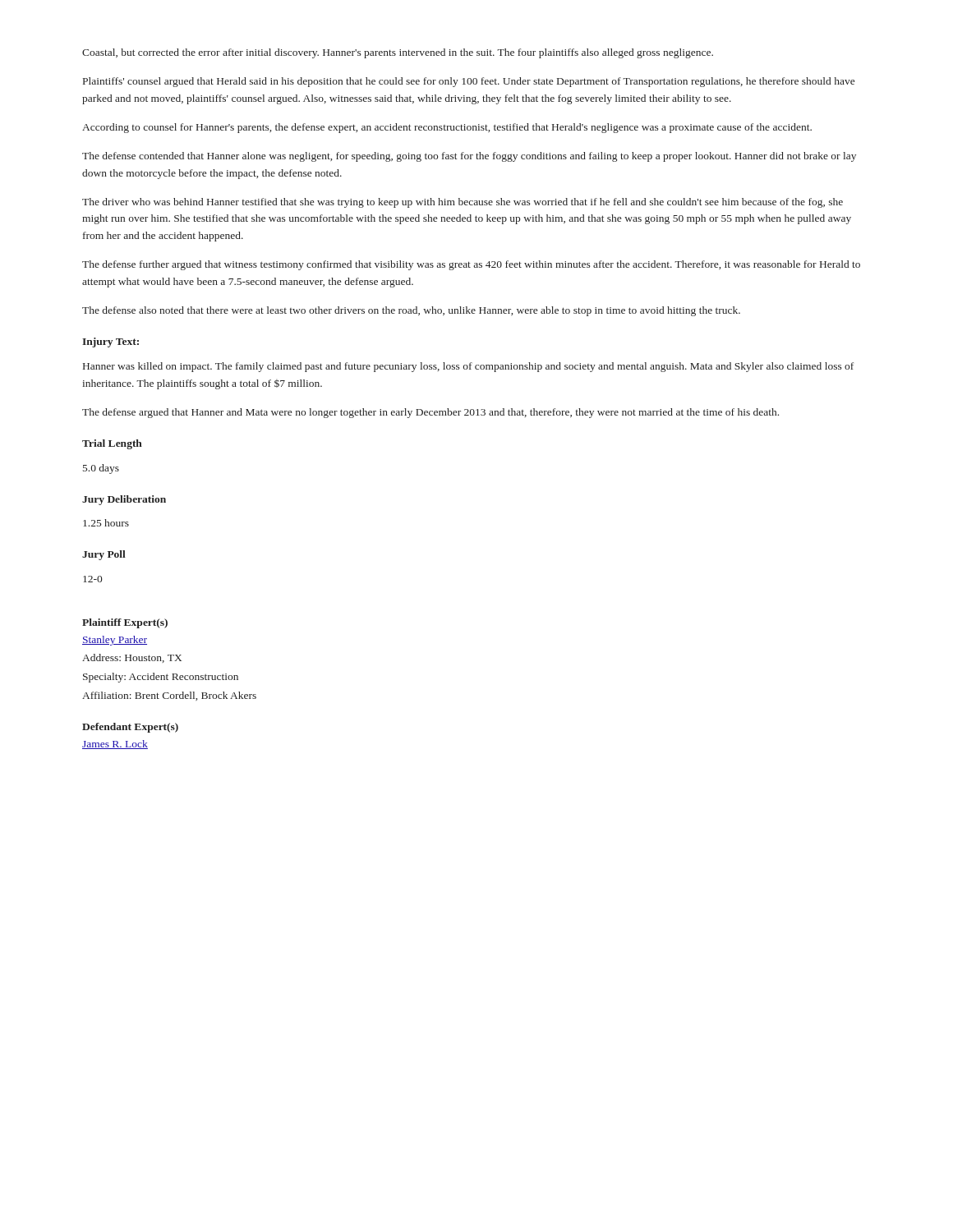953x1232 pixels.
Task: Find the block on this page that starts "The defense further argued that witness testimony confirmed"
Action: (471, 273)
